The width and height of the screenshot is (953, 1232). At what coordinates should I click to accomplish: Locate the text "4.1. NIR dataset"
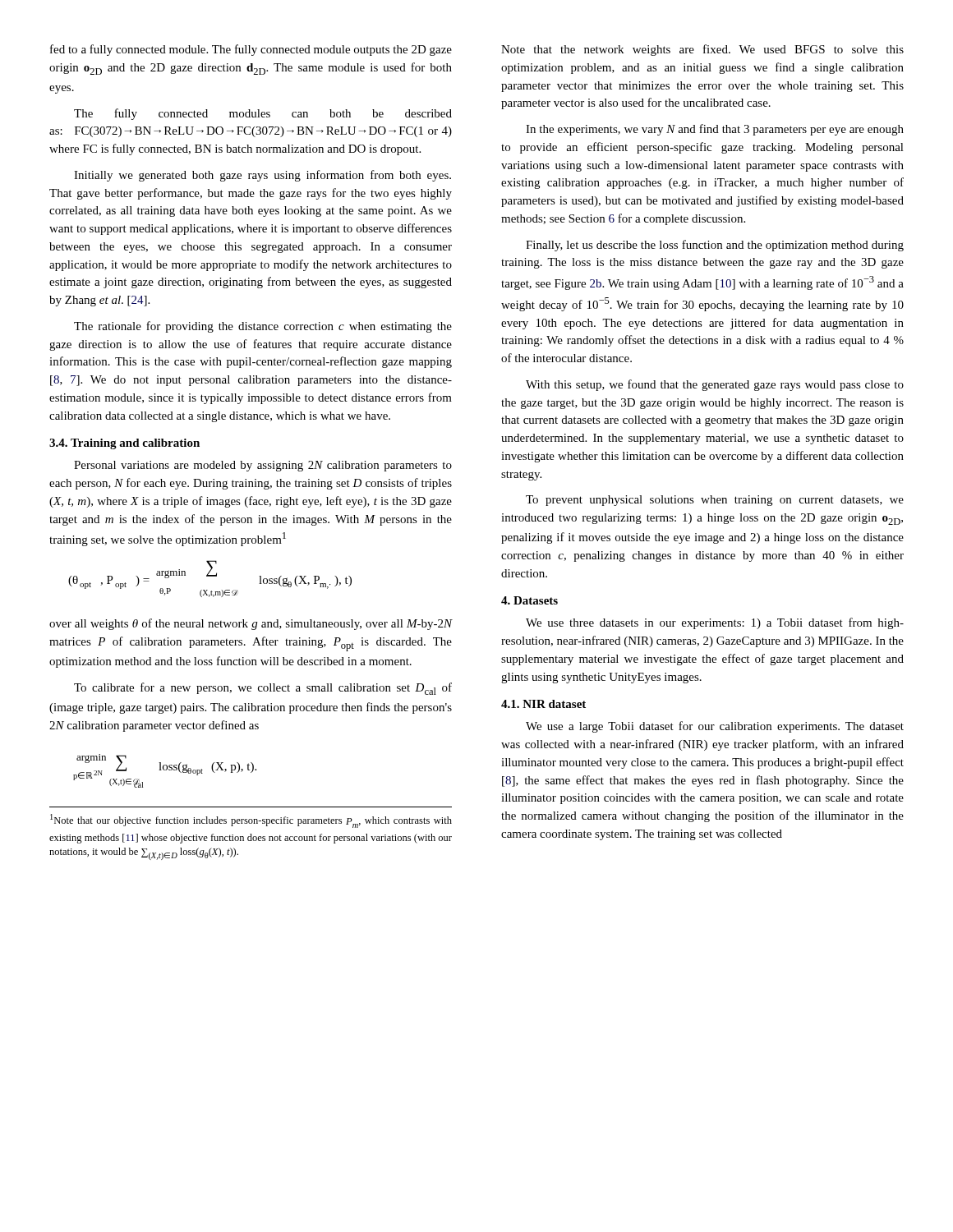[x=543, y=704]
